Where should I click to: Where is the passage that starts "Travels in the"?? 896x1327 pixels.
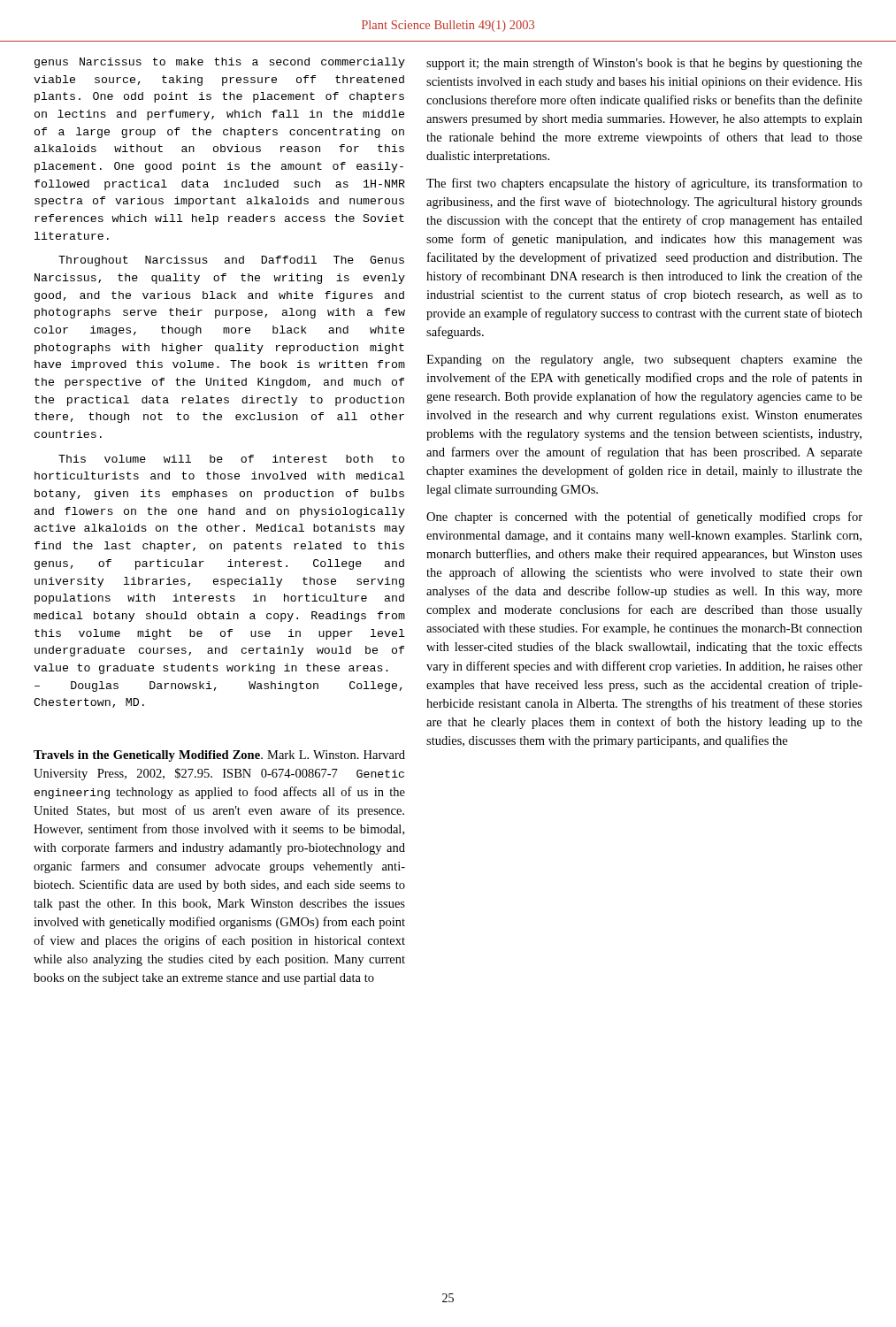219,867
